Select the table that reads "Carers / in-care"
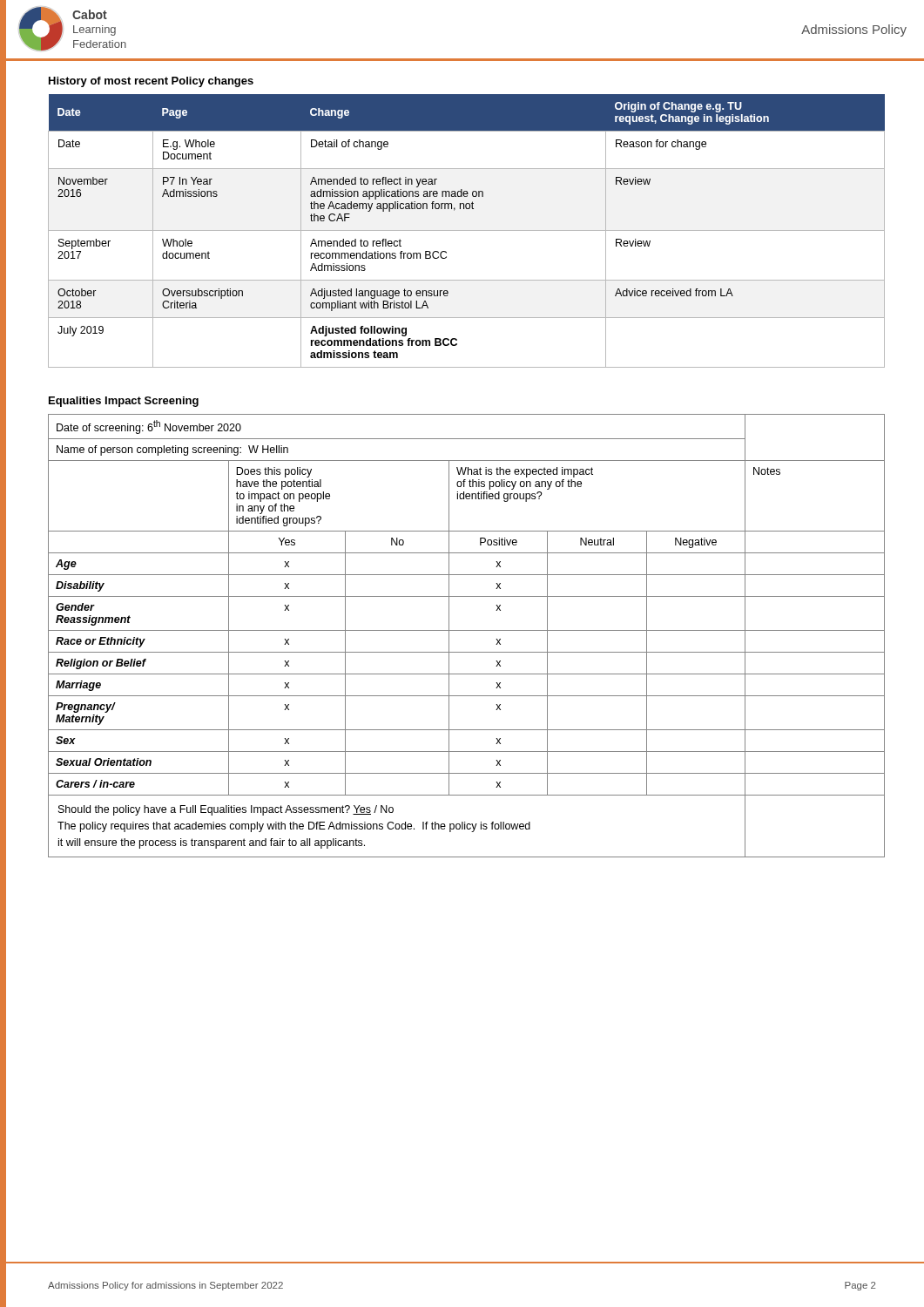Screen dimensions: 1307x924 (x=466, y=636)
